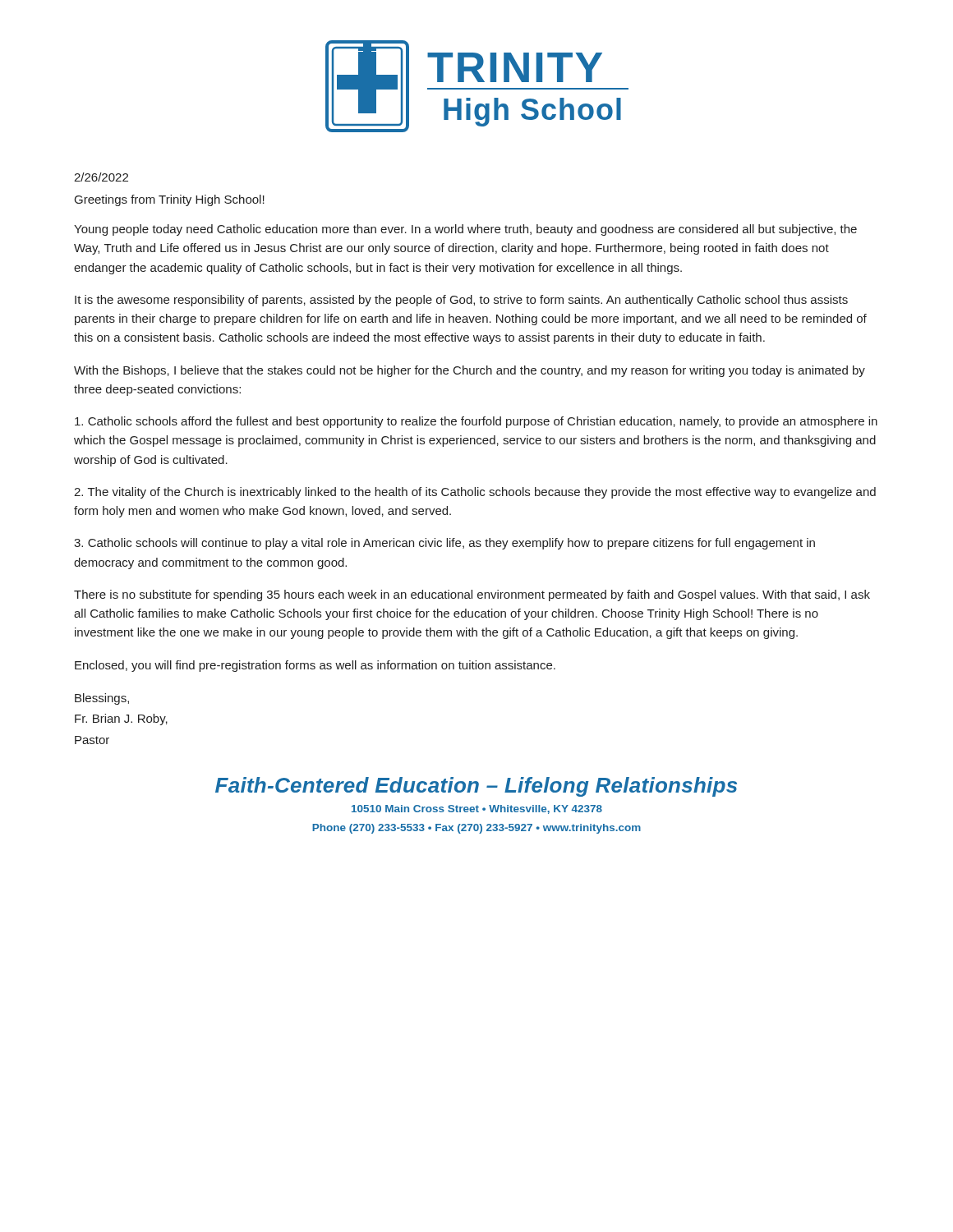Viewport: 953px width, 1232px height.
Task: Click on the list item with the text "2. The vitality of the Church"
Action: click(475, 501)
